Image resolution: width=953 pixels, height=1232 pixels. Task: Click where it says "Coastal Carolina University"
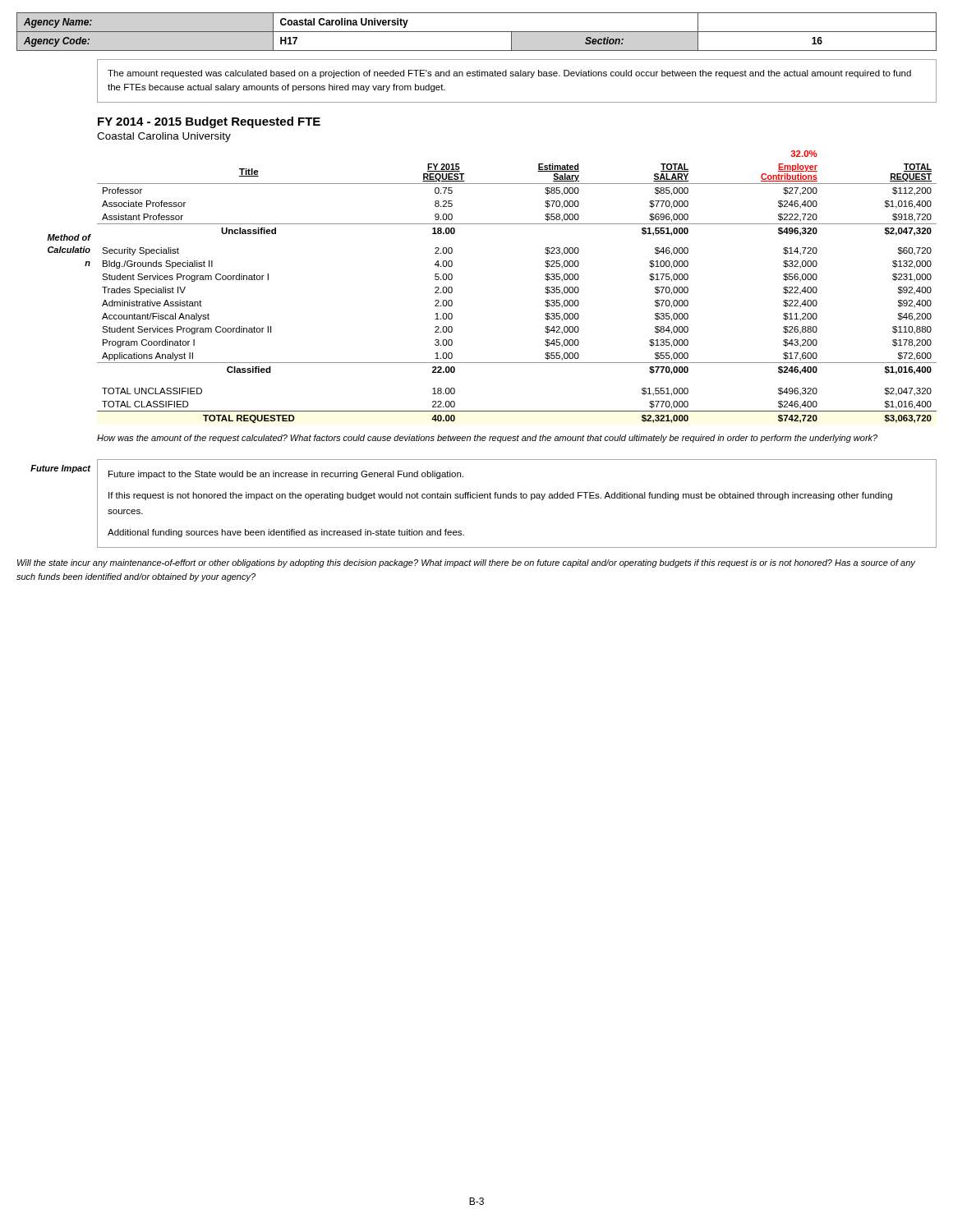pyautogui.click(x=164, y=136)
